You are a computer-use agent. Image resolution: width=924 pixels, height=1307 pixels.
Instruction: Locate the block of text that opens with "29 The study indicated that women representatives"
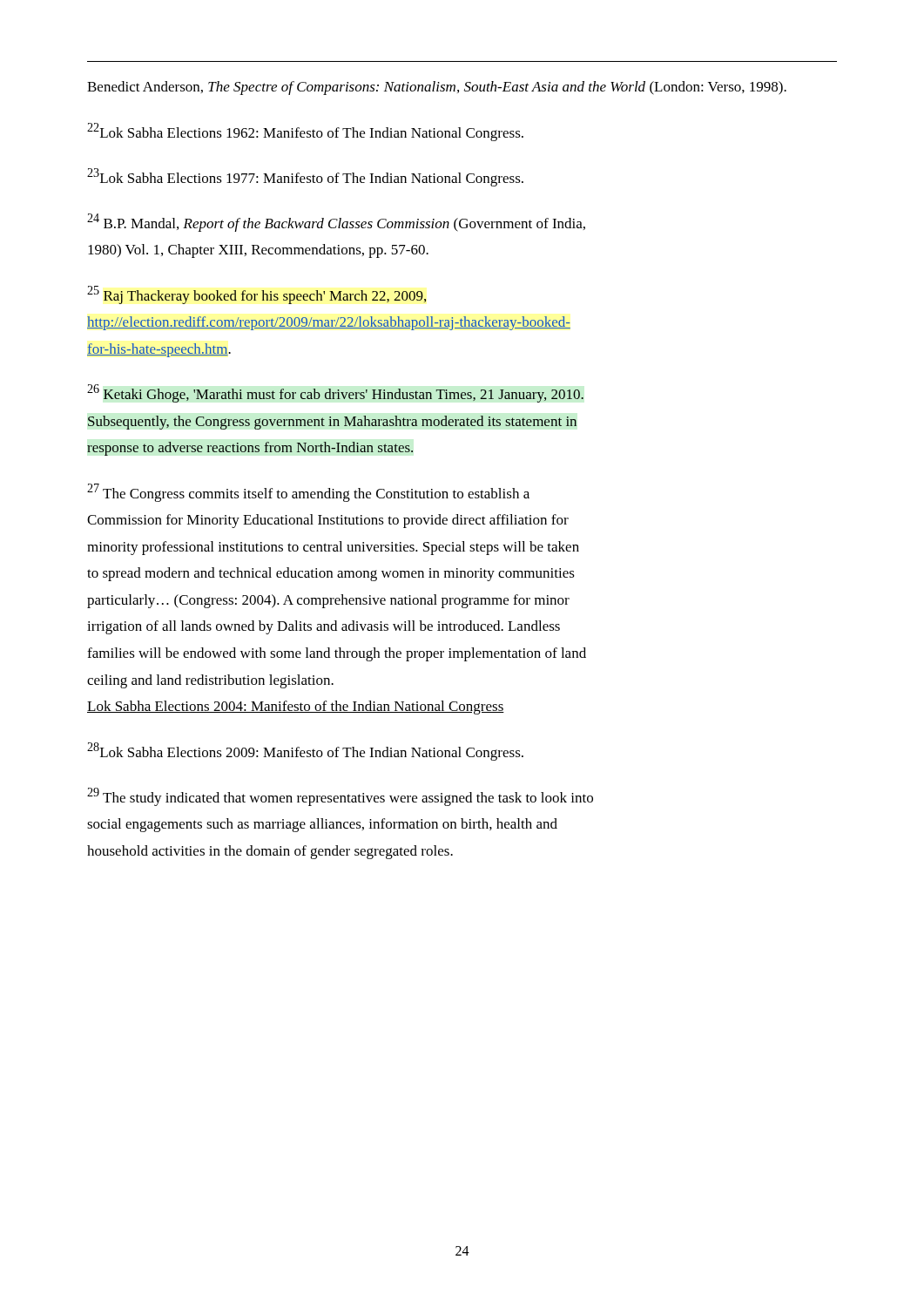(x=462, y=823)
